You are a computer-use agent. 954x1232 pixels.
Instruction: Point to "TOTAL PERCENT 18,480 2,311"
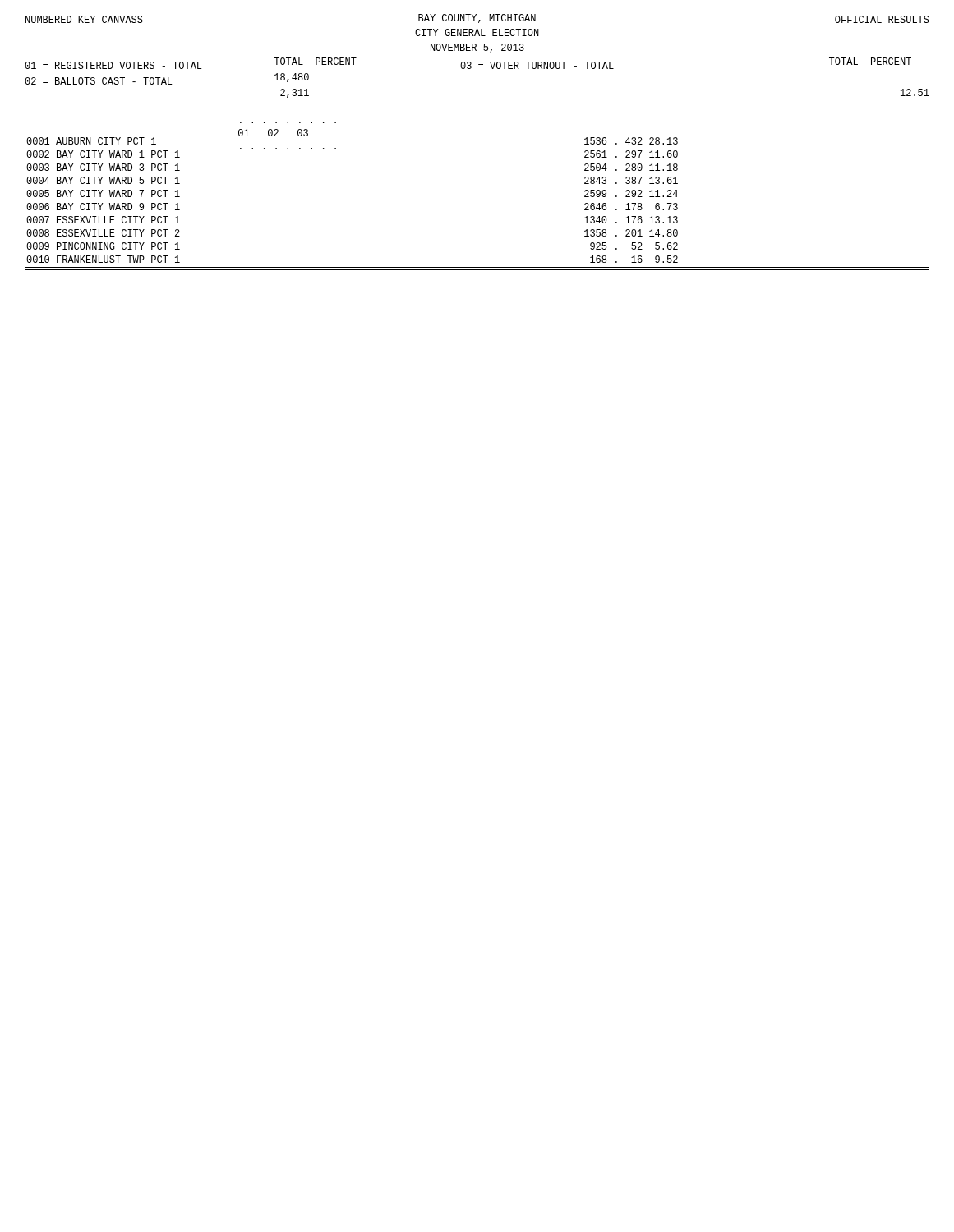[x=297, y=78]
